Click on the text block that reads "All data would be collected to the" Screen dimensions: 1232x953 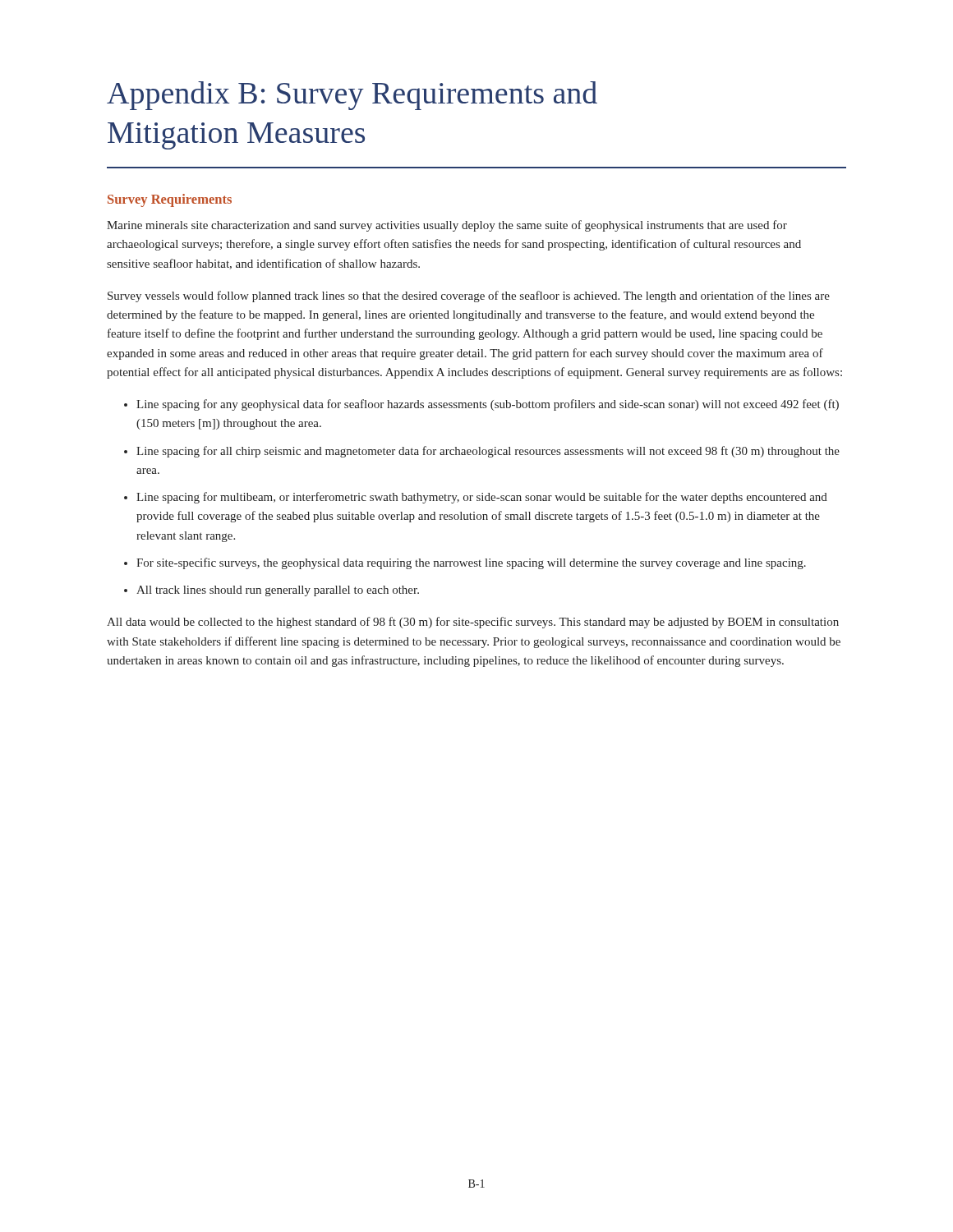(474, 641)
